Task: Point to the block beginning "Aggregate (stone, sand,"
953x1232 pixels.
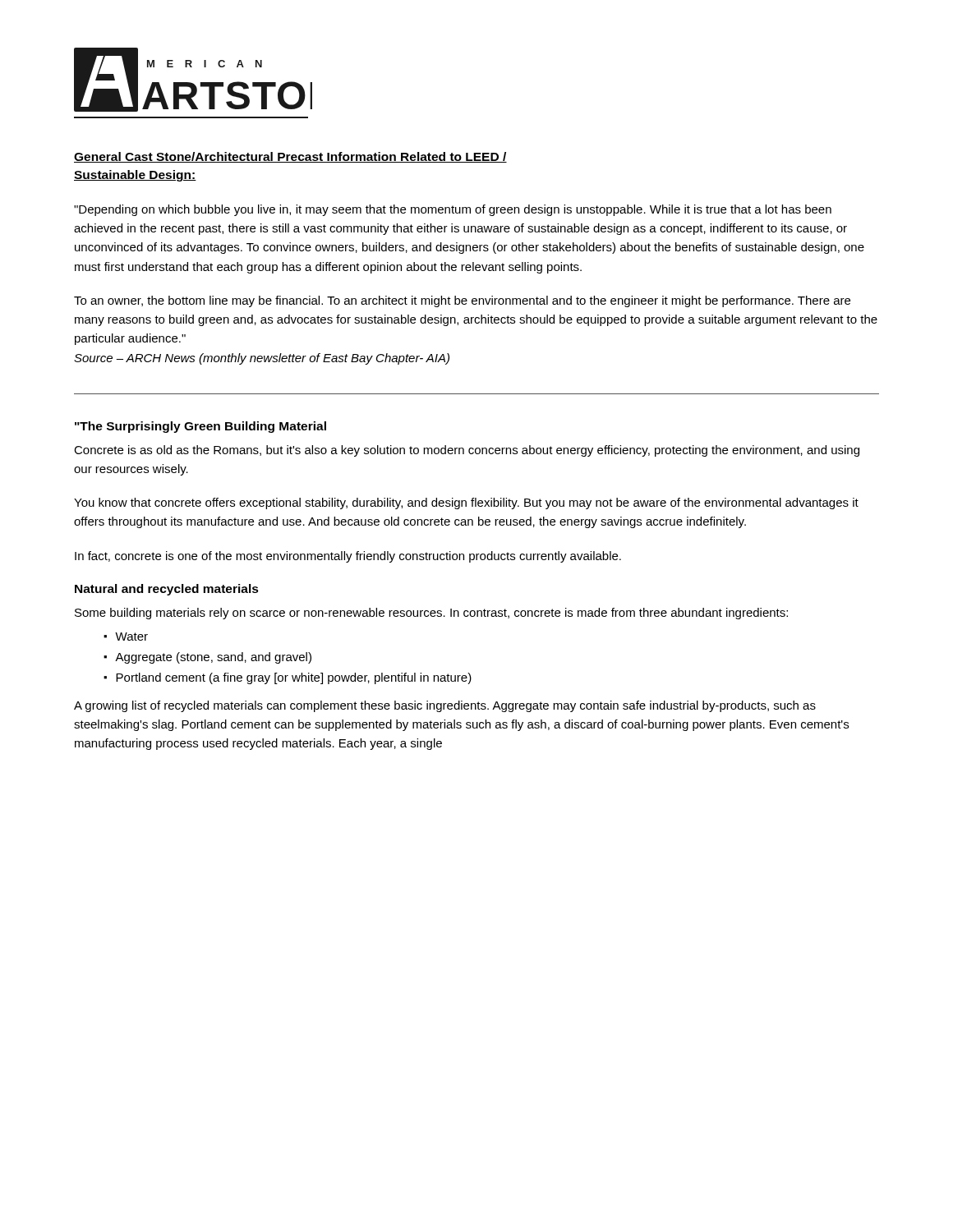Action: [x=214, y=657]
